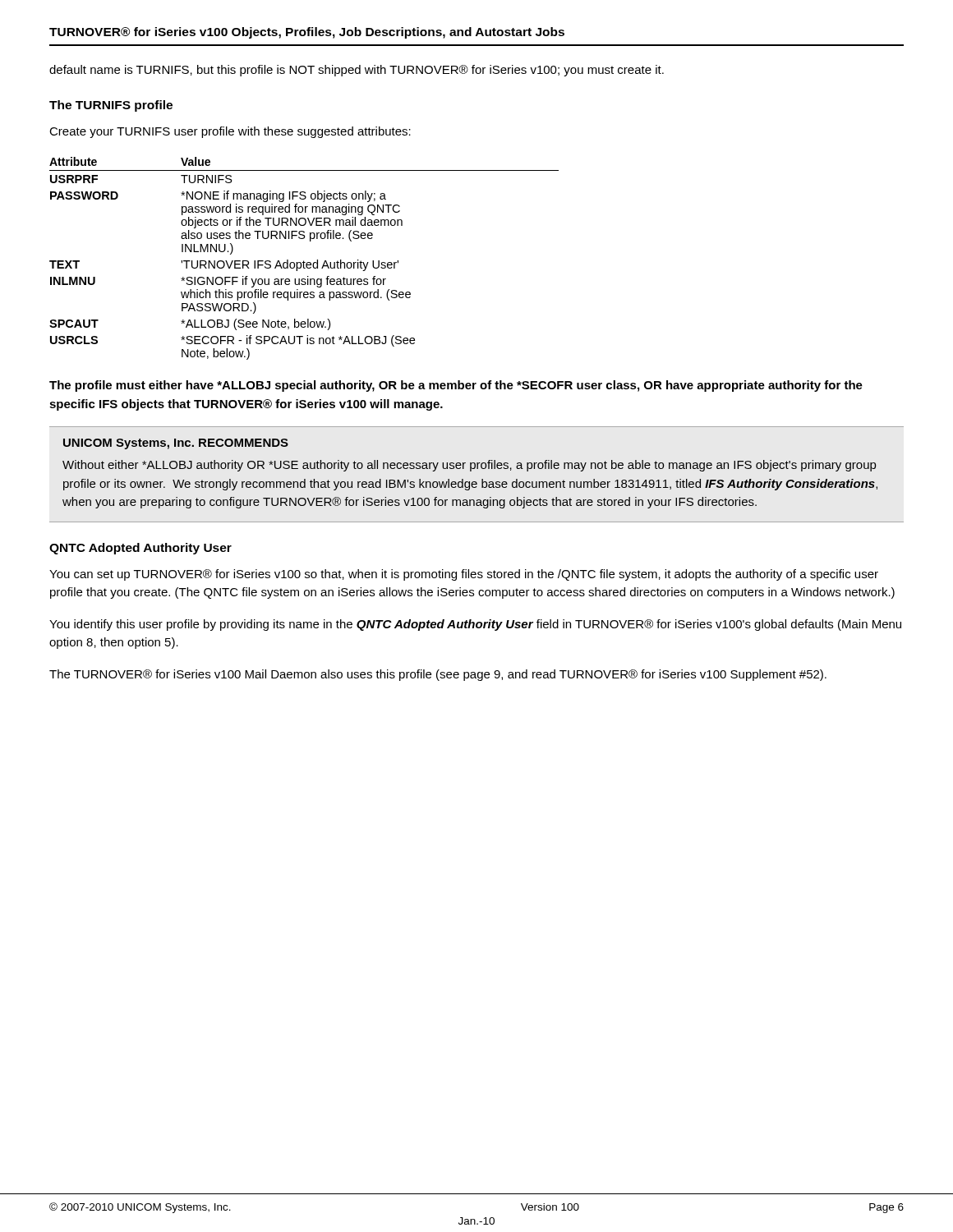Point to the block beginning "Without either *ALLOBJ authority OR *USE authority to"

(x=470, y=483)
